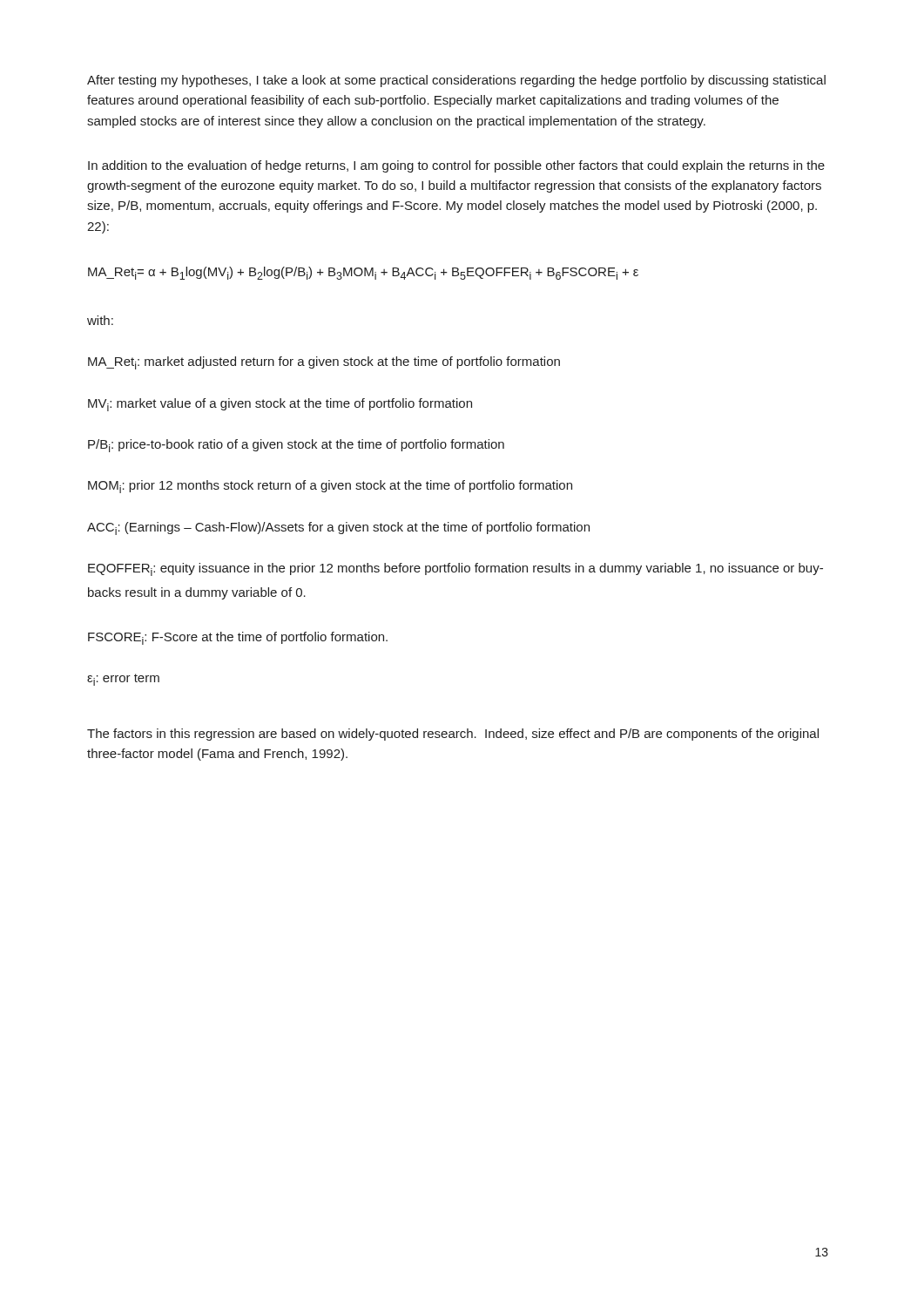
Task: Find the passage starting "EQOFFERi: equity issuance in the prior 12 months"
Action: tap(455, 580)
